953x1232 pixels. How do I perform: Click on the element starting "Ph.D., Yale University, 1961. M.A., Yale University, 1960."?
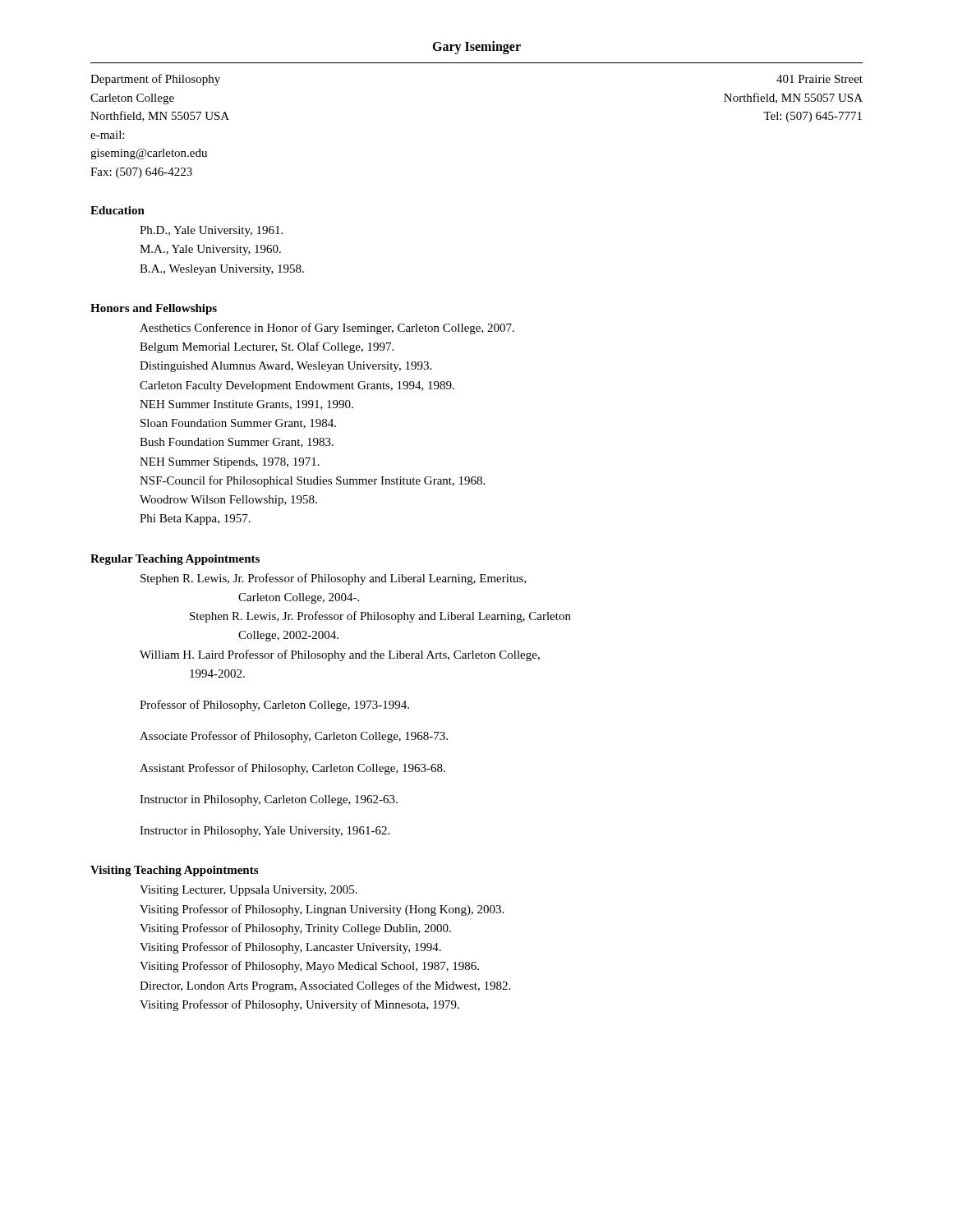point(211,231)
